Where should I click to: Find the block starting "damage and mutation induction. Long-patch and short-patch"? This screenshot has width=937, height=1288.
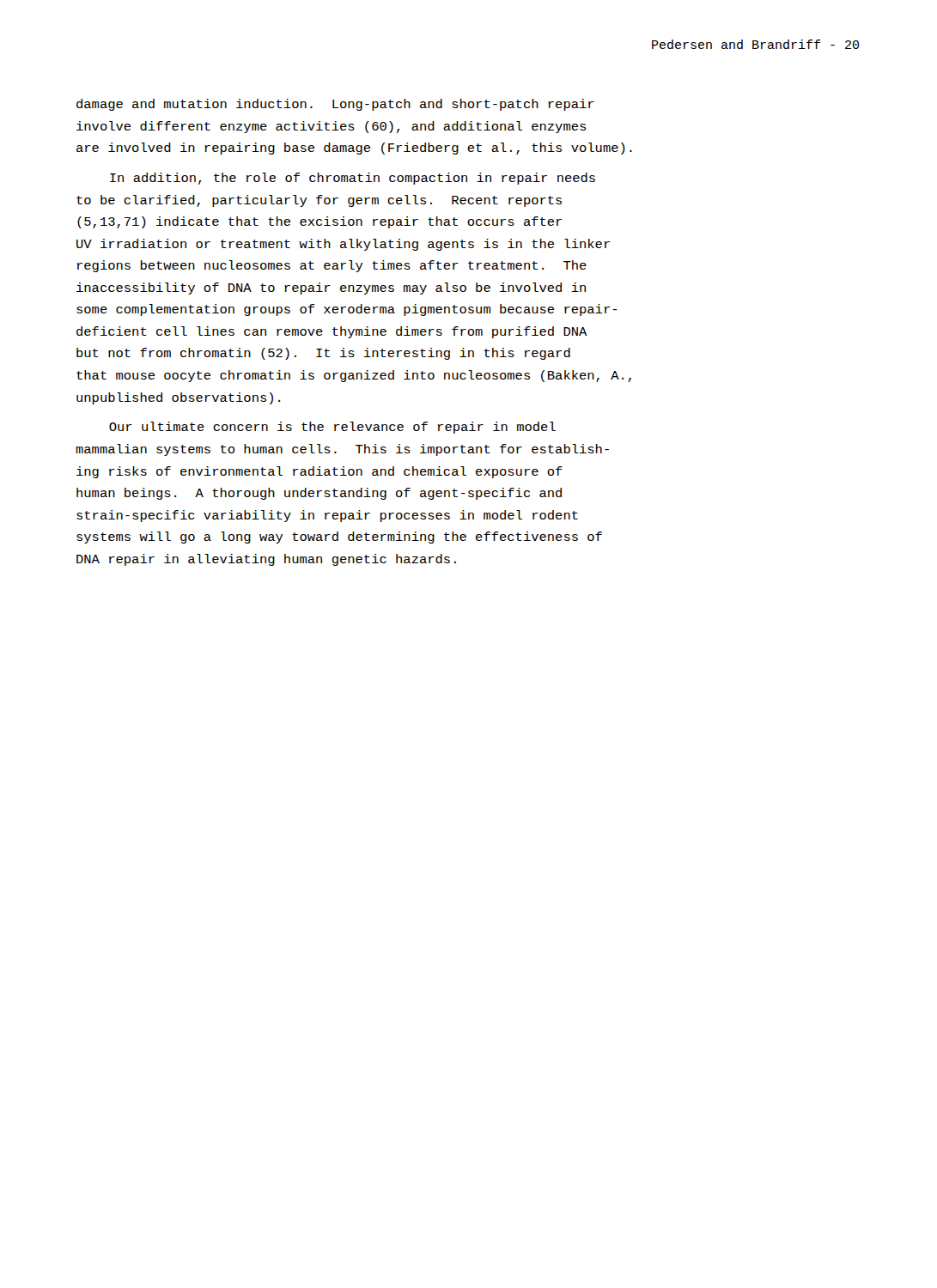(x=468, y=333)
